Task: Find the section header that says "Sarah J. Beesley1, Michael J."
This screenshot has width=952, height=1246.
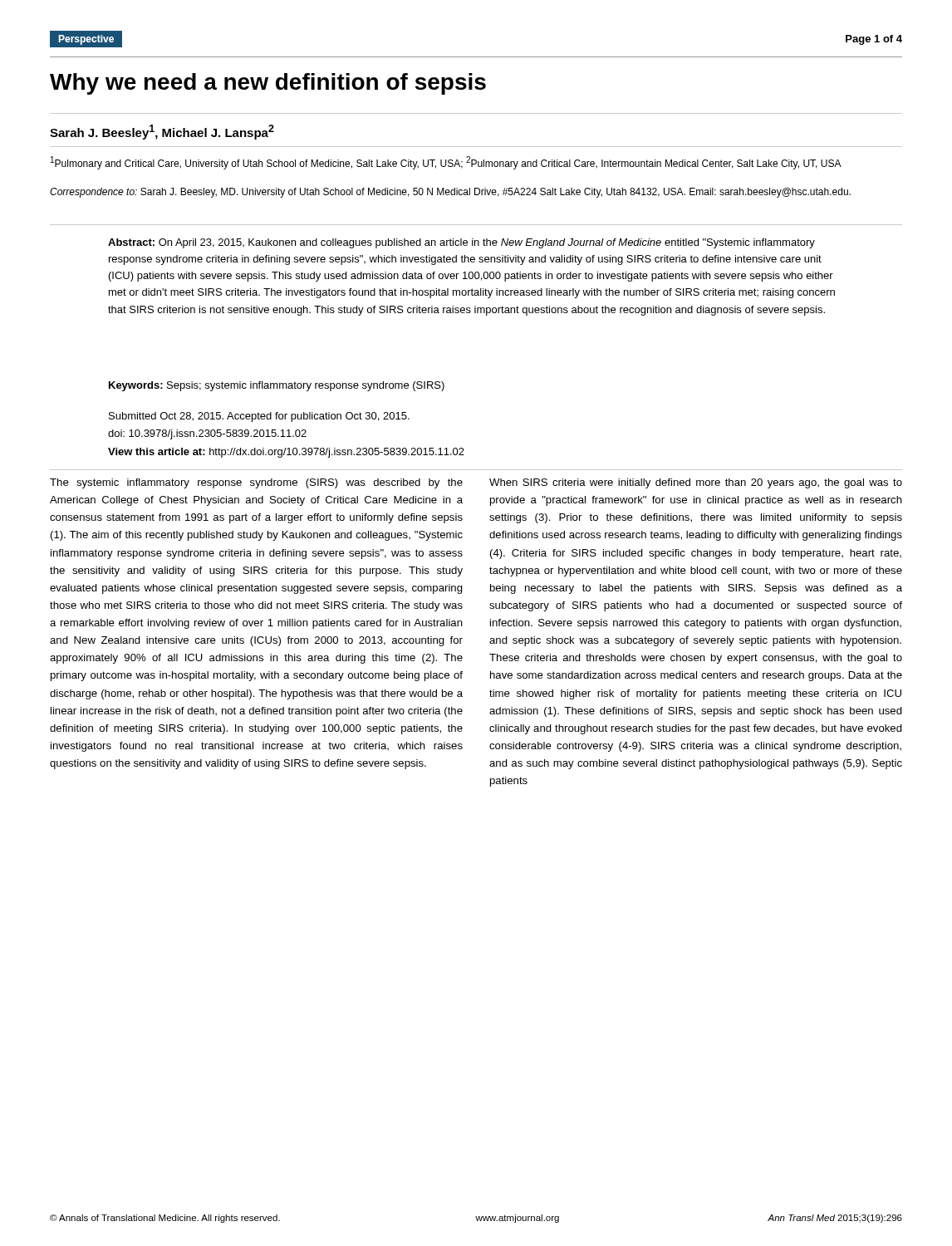Action: pyautogui.click(x=162, y=132)
